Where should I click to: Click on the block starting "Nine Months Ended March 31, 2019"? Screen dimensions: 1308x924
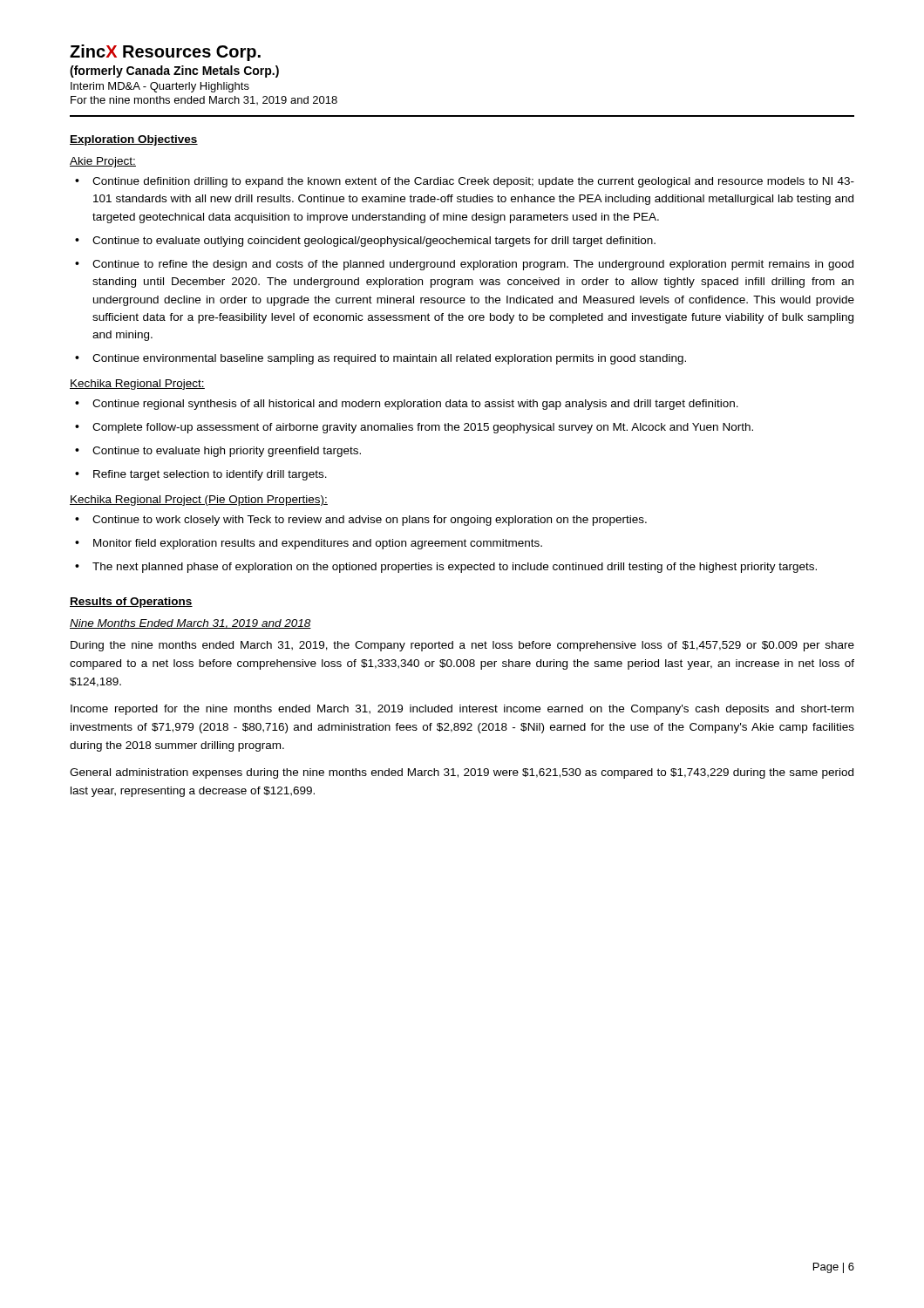click(190, 623)
